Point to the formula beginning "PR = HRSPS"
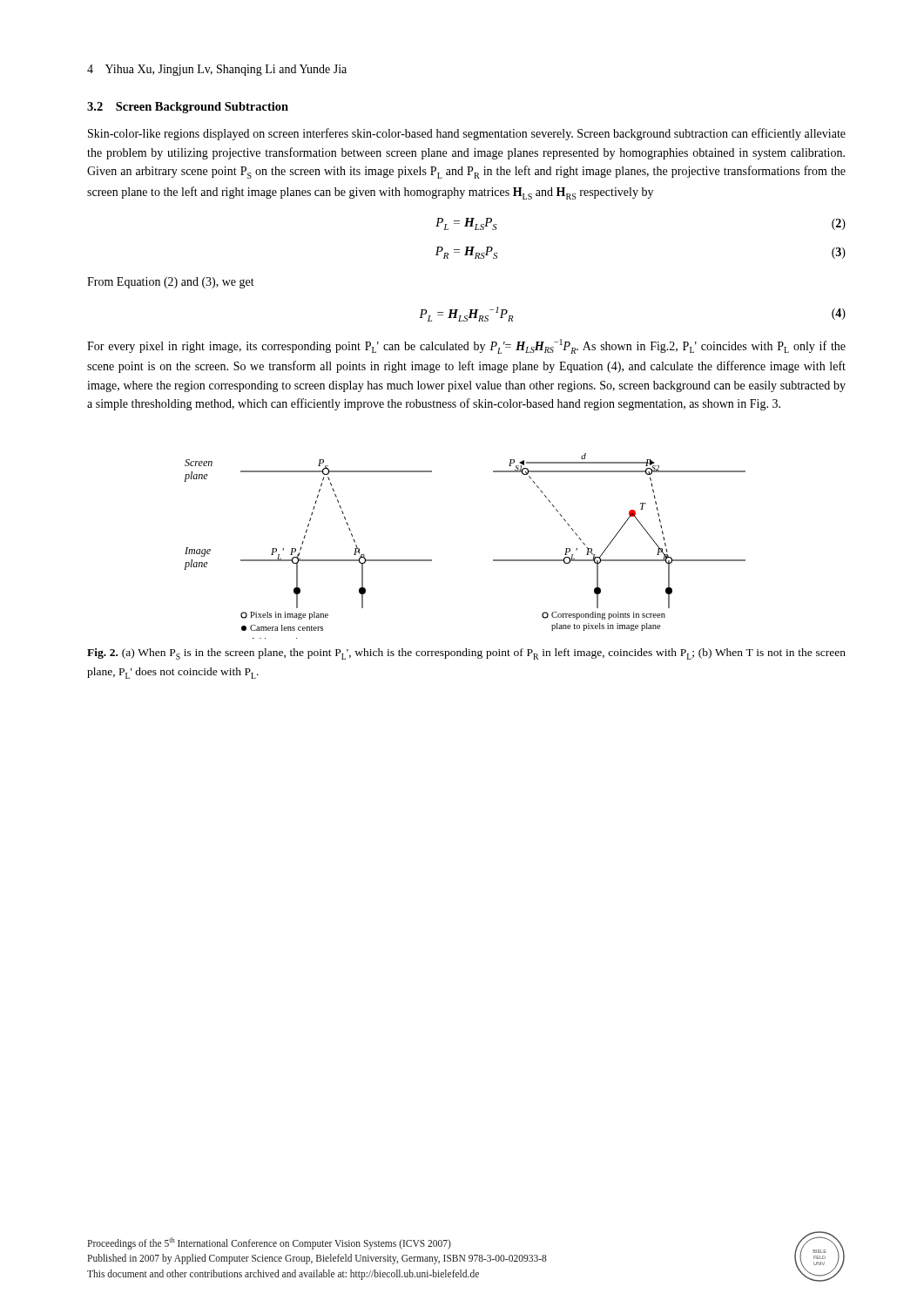Viewport: 924px width, 1307px height. [479, 253]
